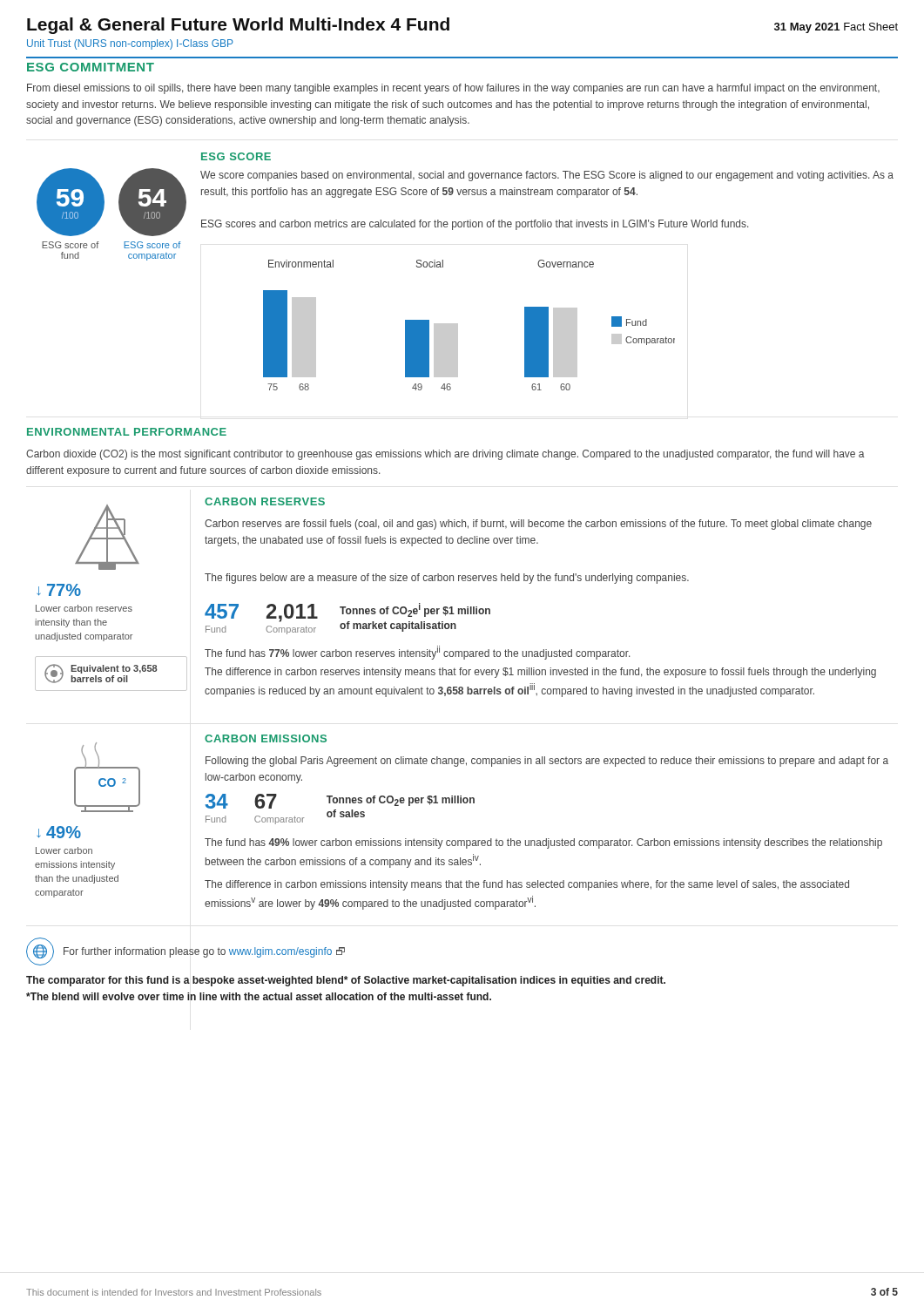The height and width of the screenshot is (1307, 924).
Task: Click on the element starting "From diesel emissions to oil spills,"
Action: click(453, 104)
